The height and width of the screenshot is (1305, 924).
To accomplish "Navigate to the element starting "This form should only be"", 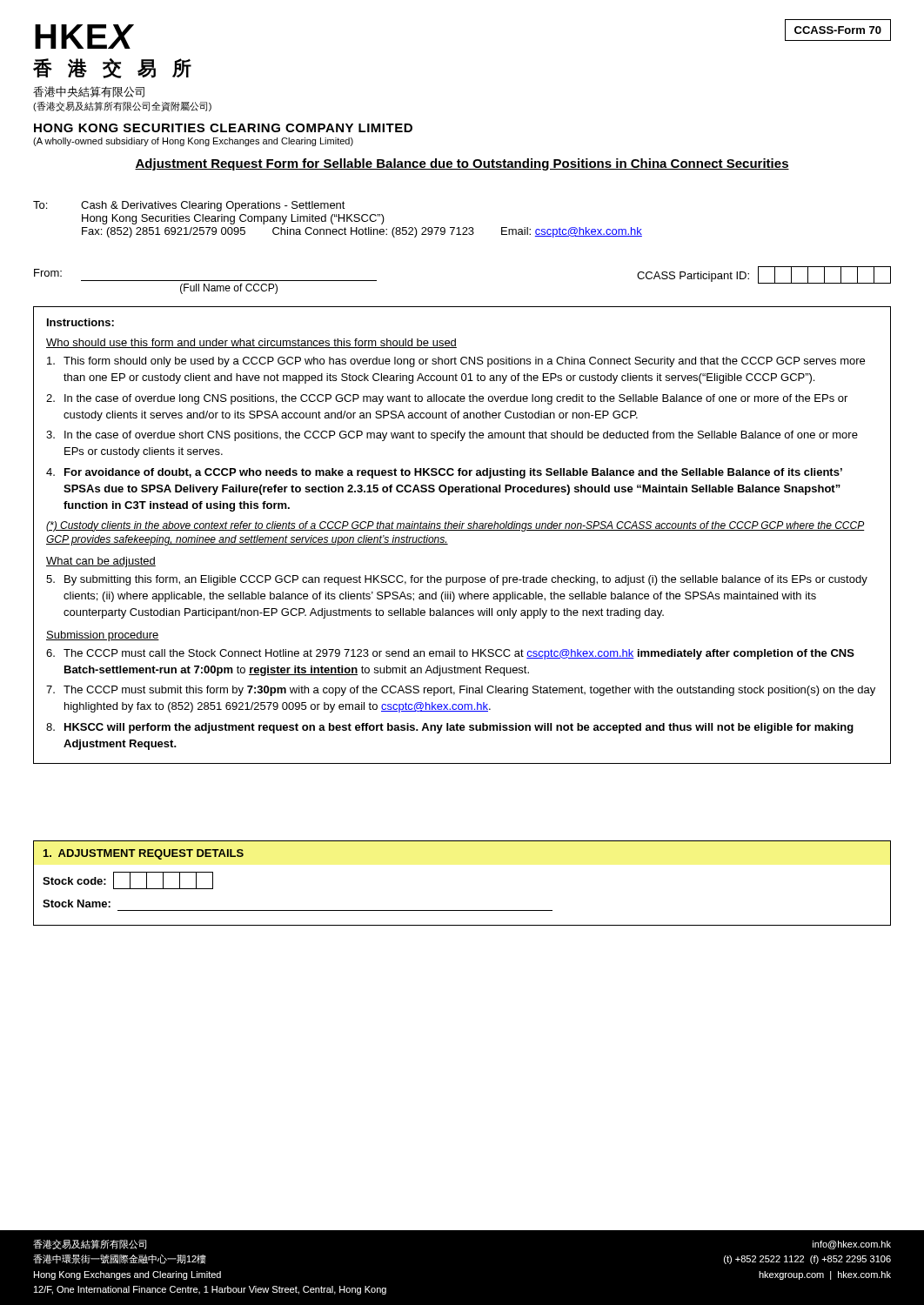I will tap(462, 370).
